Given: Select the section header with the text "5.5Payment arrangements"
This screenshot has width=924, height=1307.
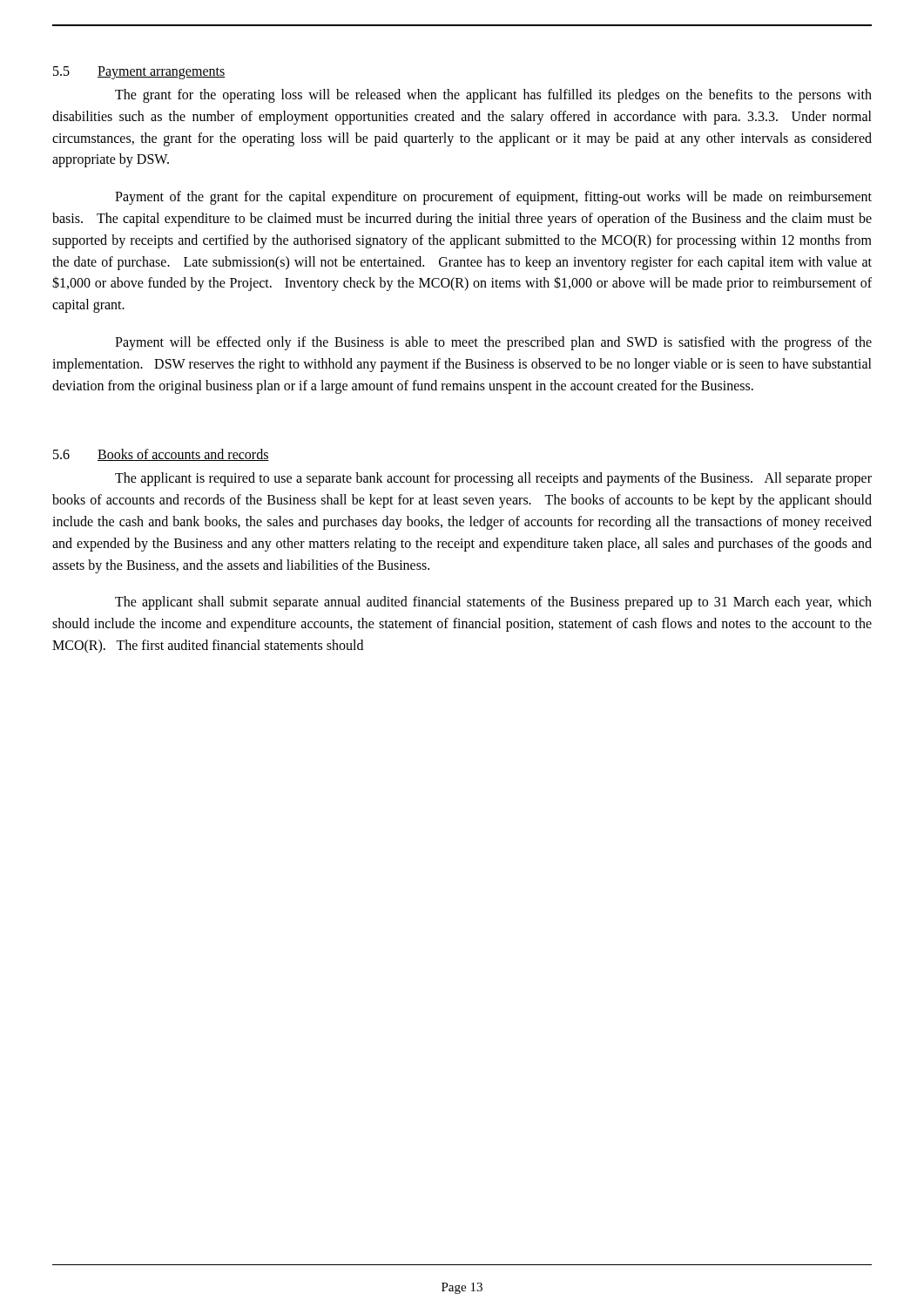Looking at the screenshot, I should point(139,71).
